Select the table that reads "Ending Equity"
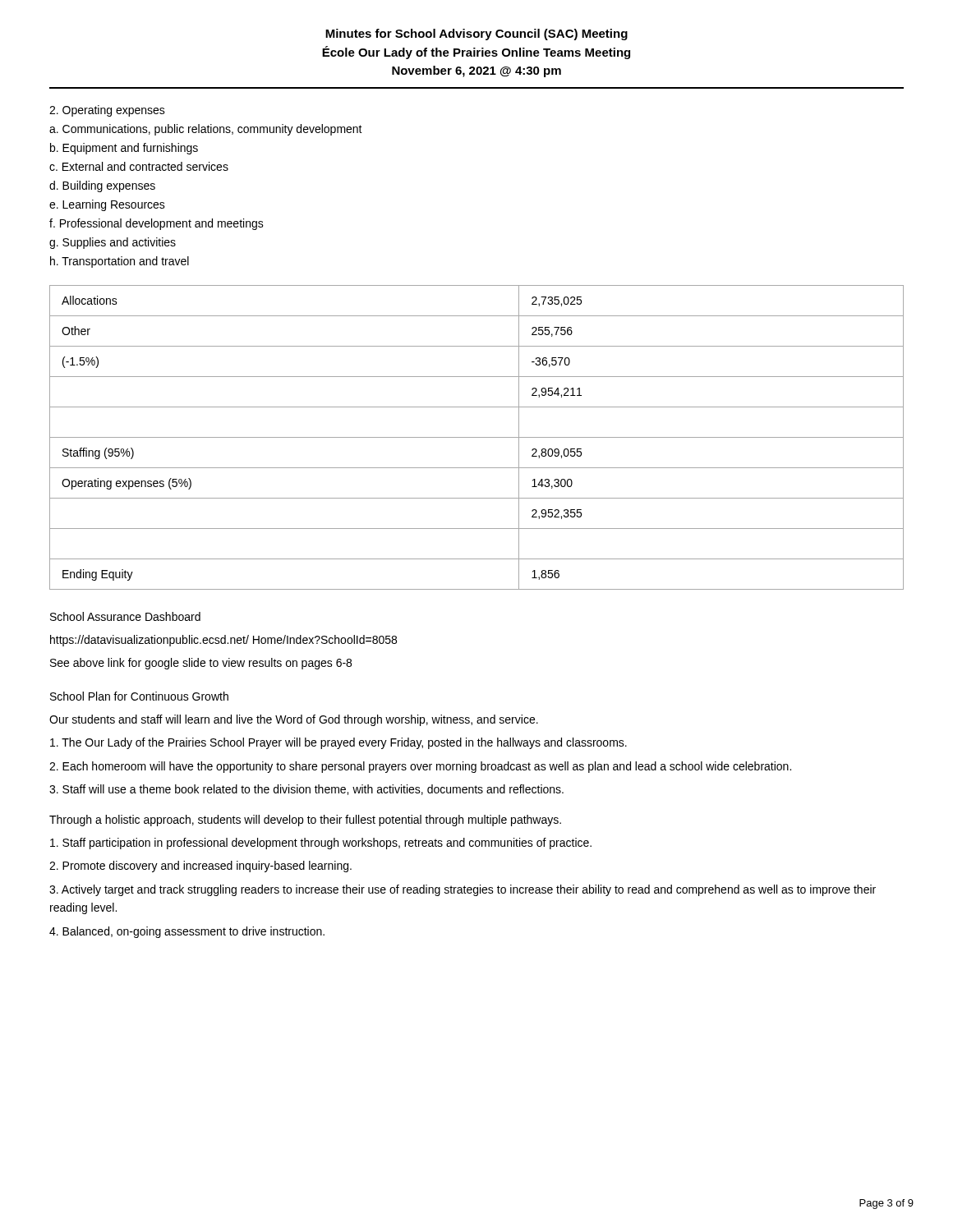 (476, 437)
